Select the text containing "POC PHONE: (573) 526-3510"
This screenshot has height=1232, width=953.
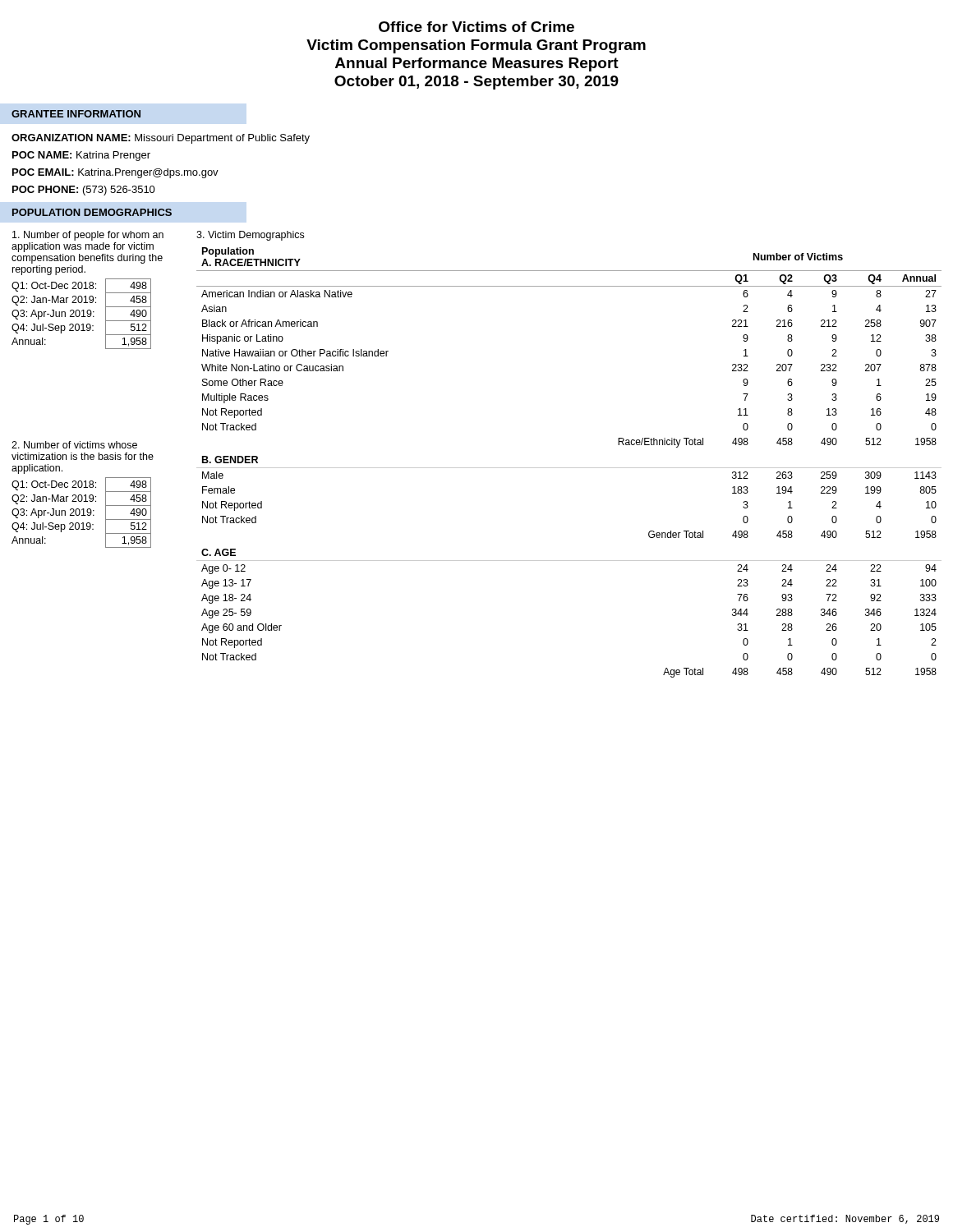tap(83, 189)
